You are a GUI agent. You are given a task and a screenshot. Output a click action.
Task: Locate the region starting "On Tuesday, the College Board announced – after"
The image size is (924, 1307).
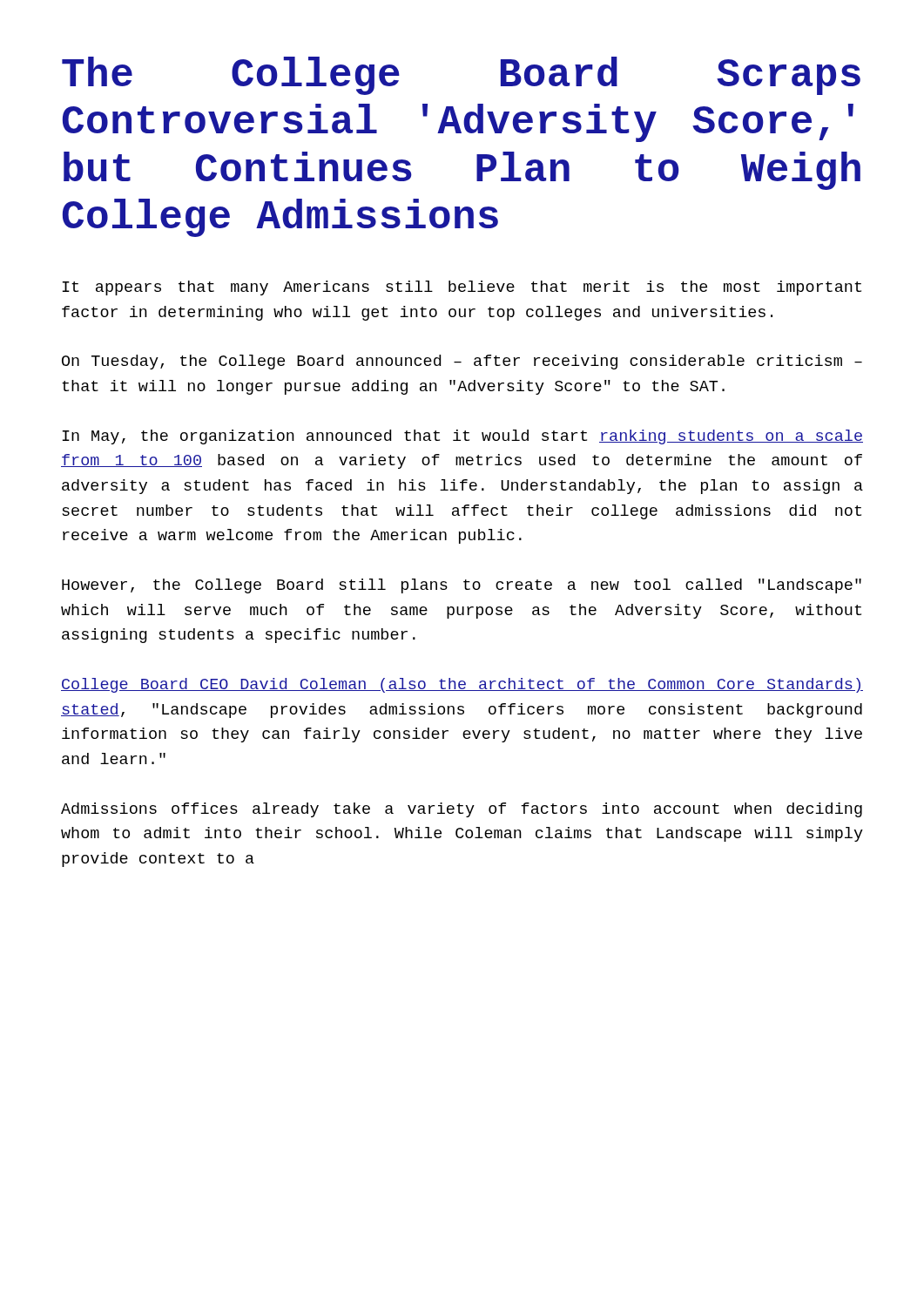click(462, 375)
